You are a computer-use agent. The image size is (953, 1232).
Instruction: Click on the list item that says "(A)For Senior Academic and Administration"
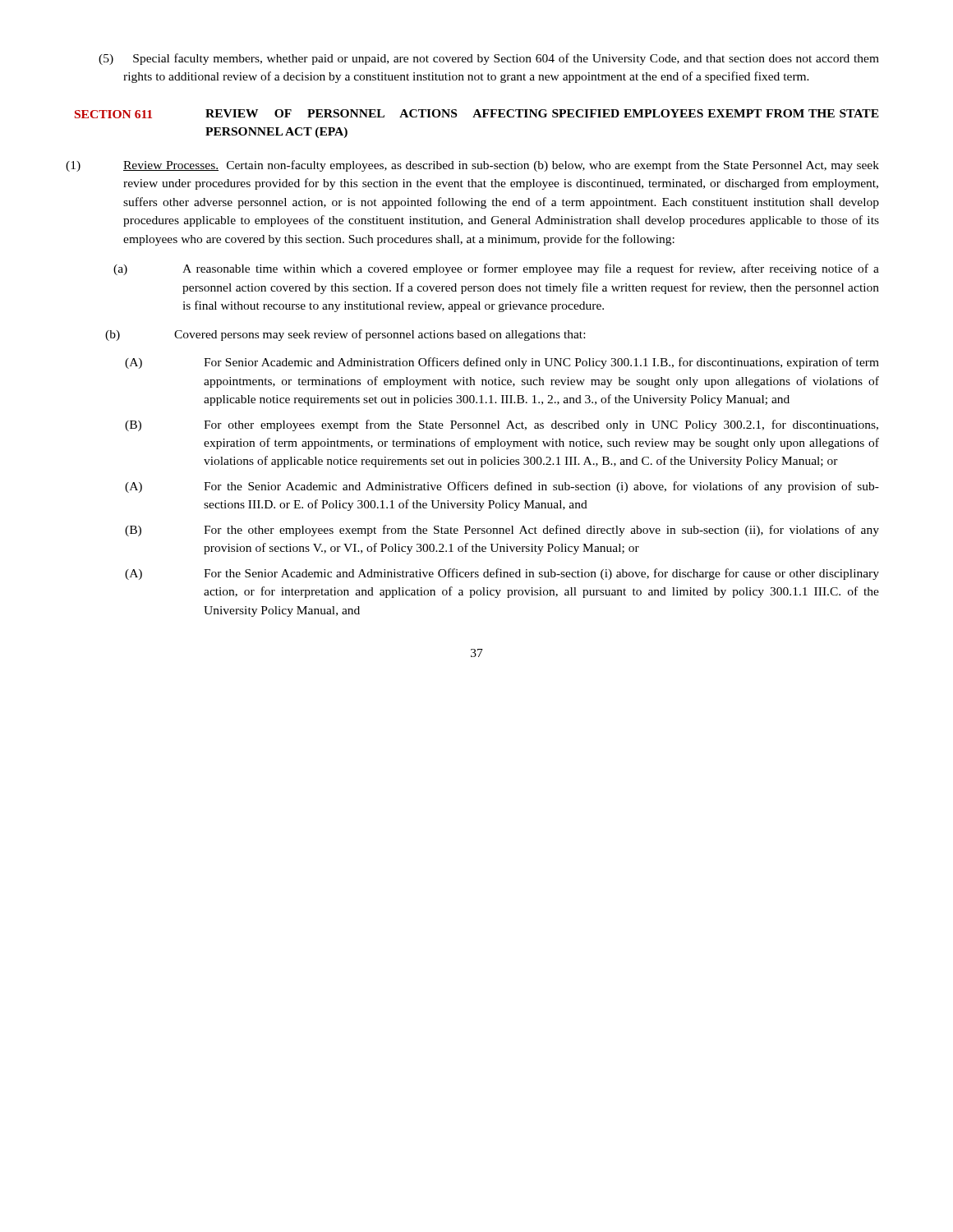pyautogui.click(x=522, y=381)
